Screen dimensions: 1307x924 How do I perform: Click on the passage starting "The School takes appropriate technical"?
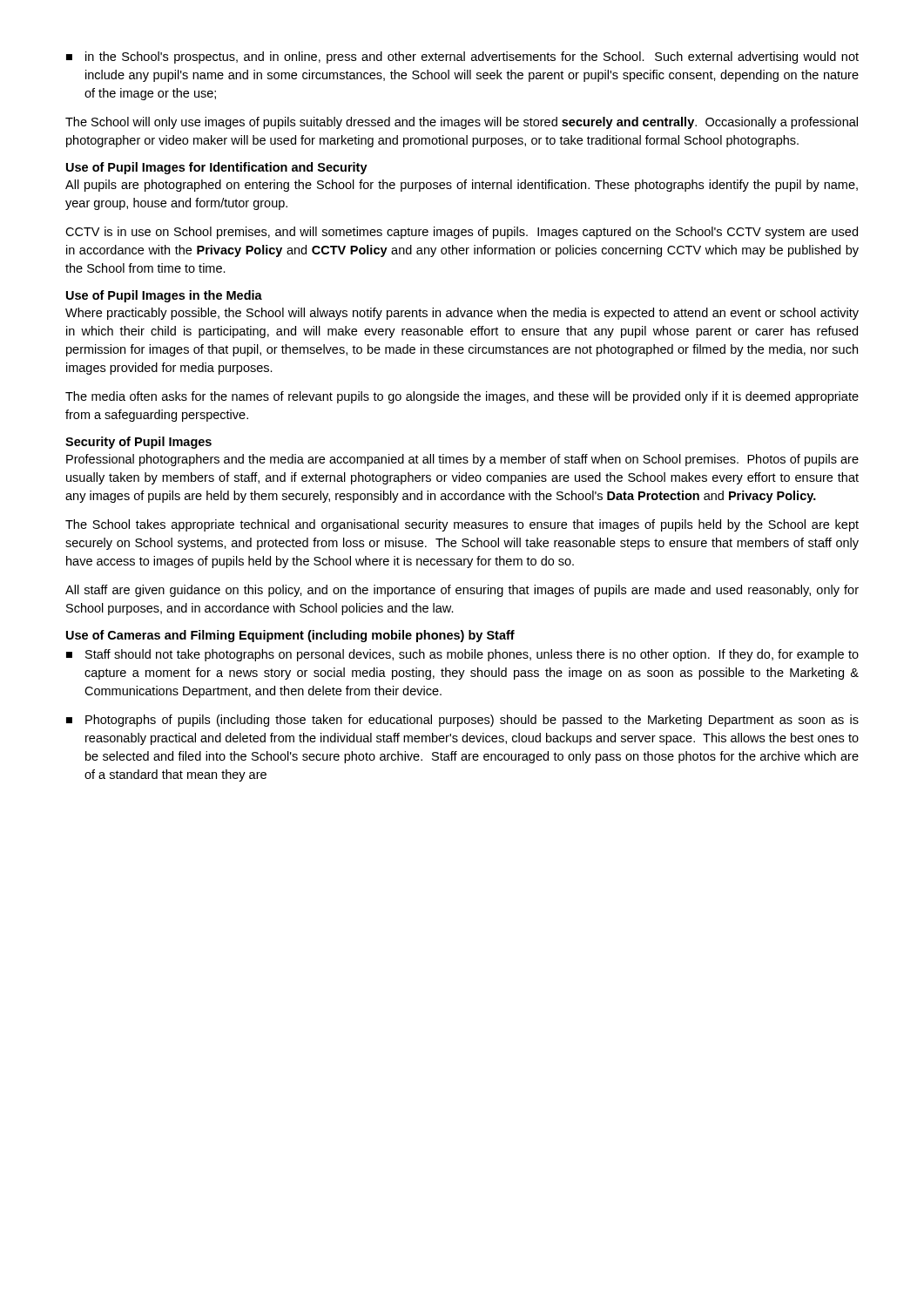pos(462,544)
